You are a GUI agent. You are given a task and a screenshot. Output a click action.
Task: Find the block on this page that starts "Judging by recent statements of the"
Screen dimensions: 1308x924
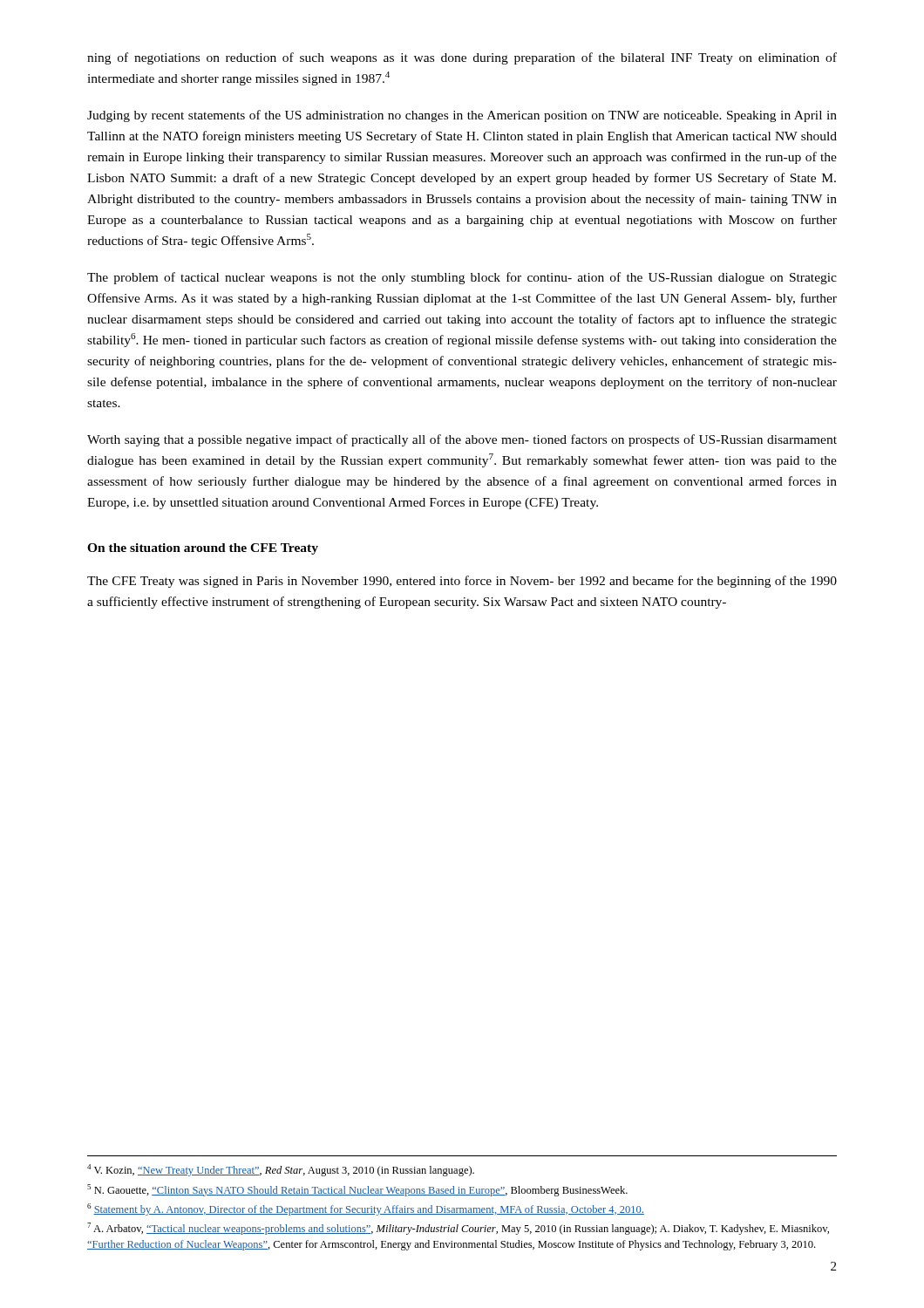(x=462, y=177)
